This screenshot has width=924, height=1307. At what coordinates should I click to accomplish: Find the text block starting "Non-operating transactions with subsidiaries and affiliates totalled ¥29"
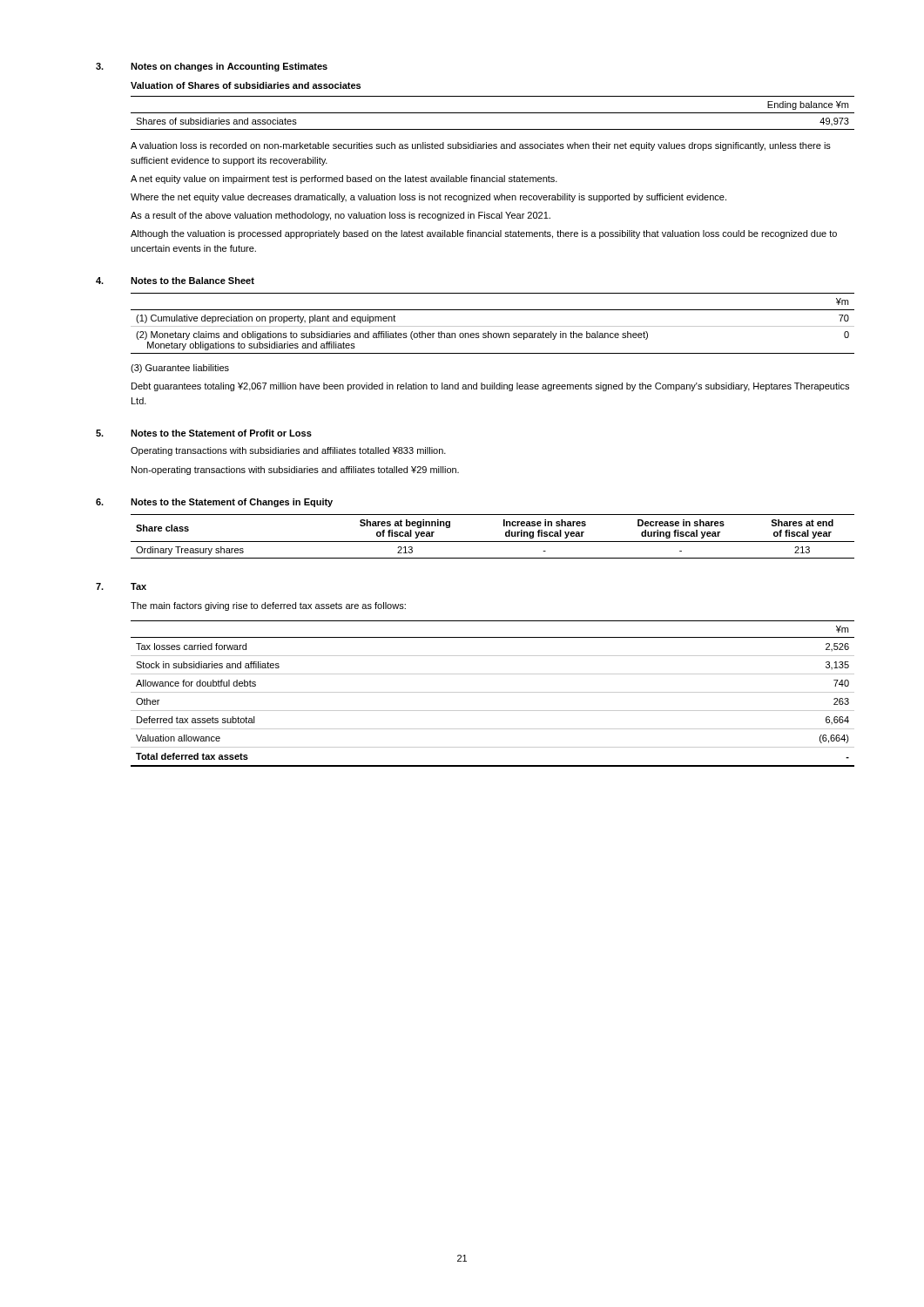pos(295,469)
